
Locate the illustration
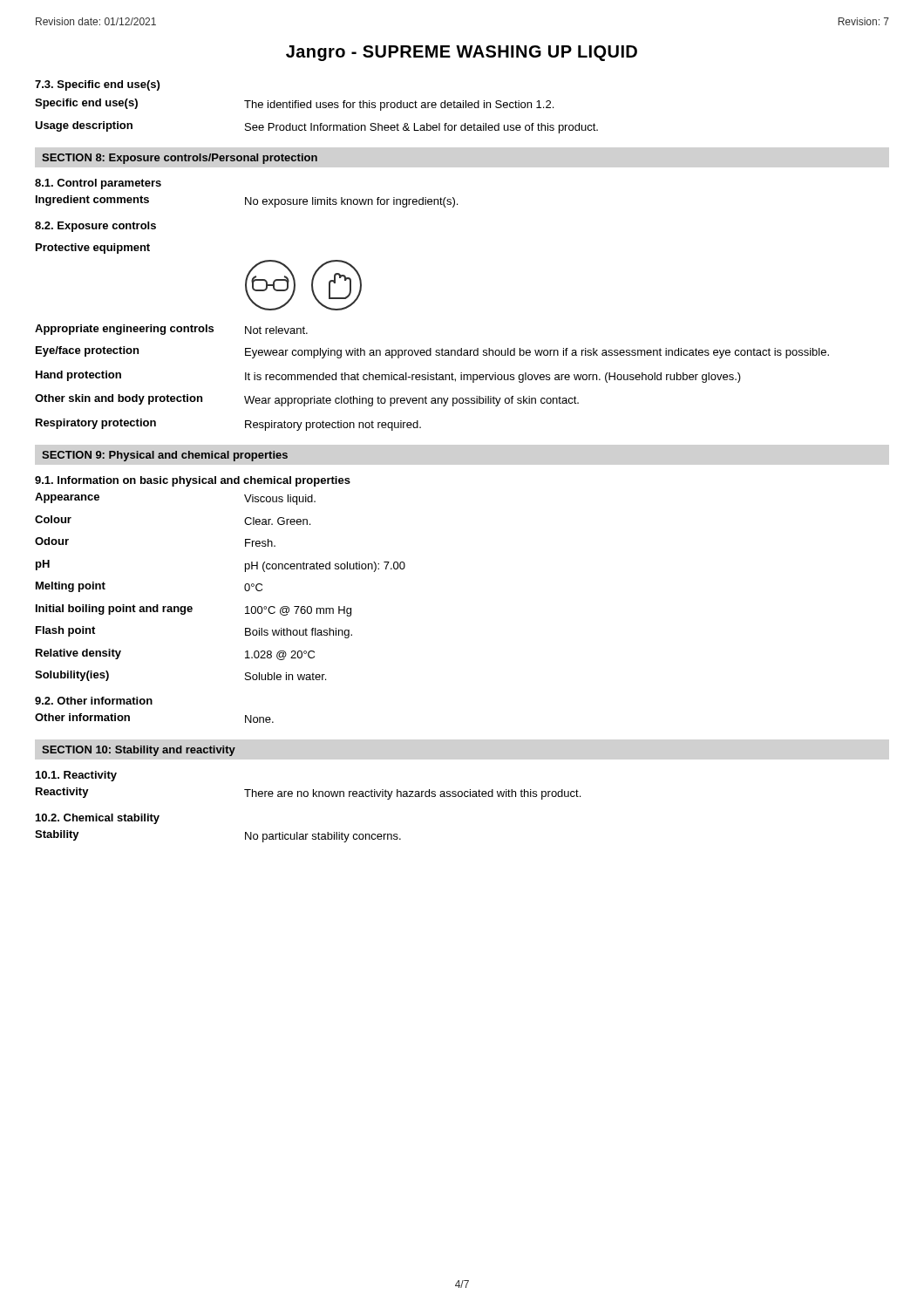click(567, 285)
